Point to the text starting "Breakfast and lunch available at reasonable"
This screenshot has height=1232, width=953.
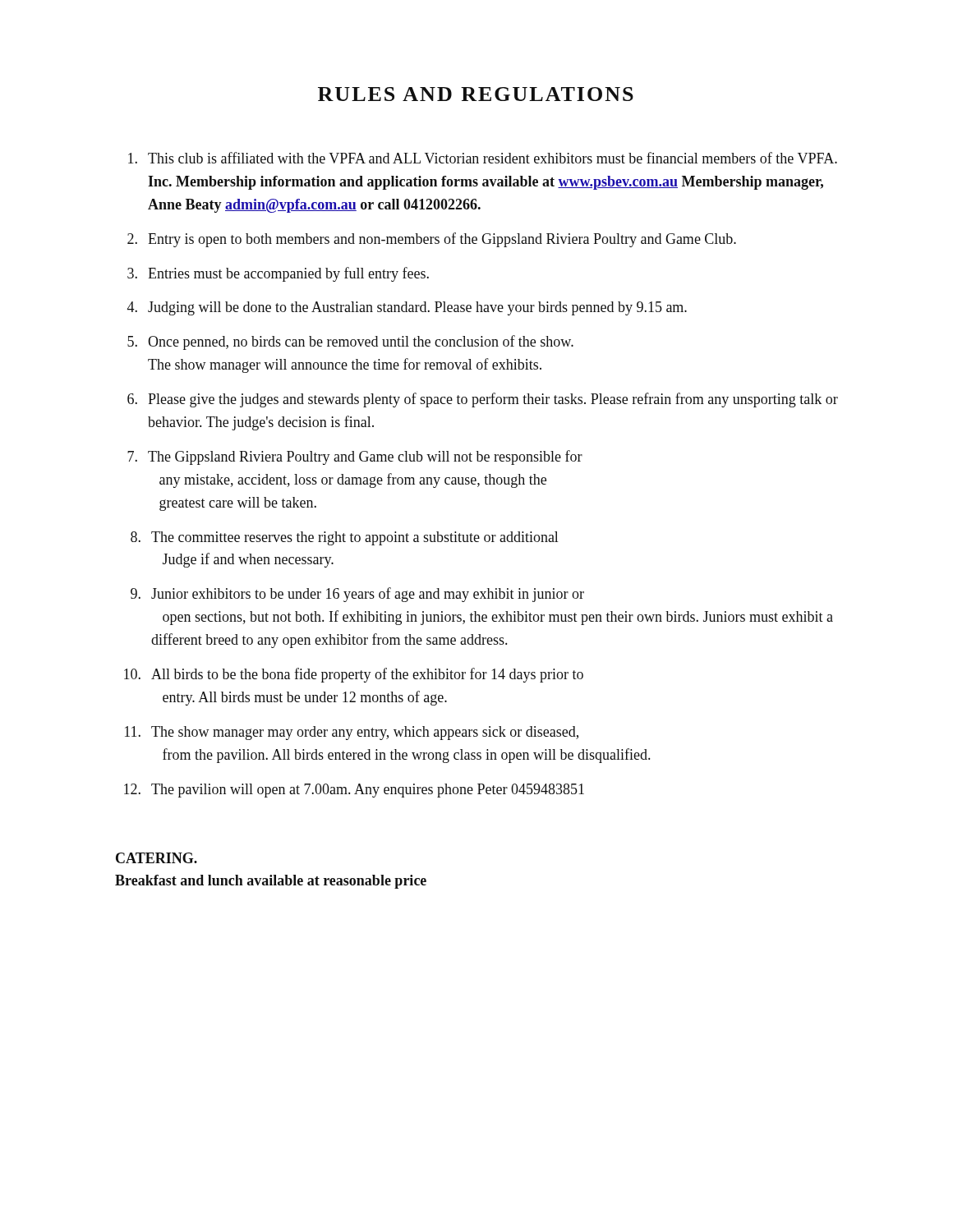[x=271, y=881]
